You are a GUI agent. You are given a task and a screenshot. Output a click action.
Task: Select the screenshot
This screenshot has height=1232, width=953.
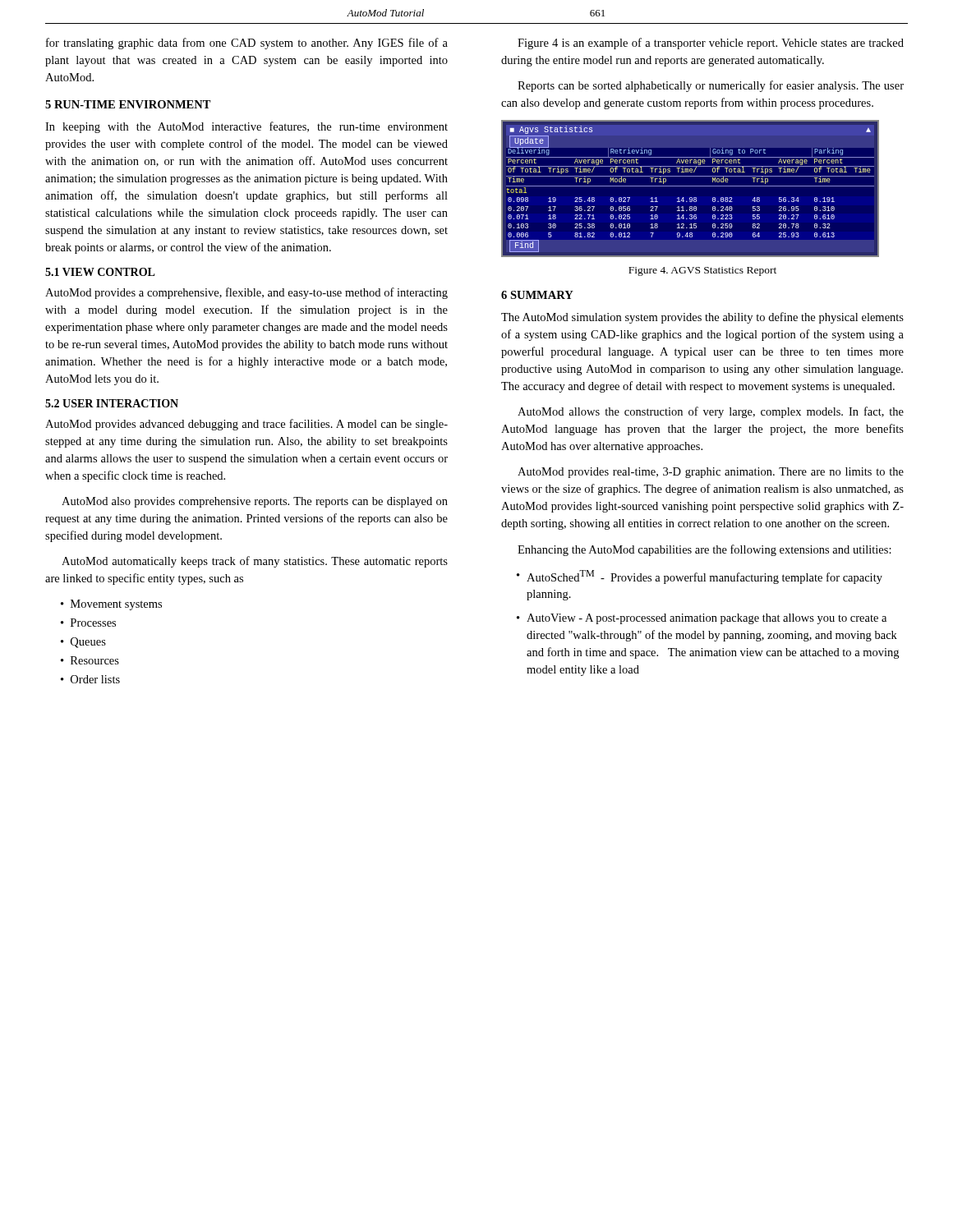[x=702, y=189]
